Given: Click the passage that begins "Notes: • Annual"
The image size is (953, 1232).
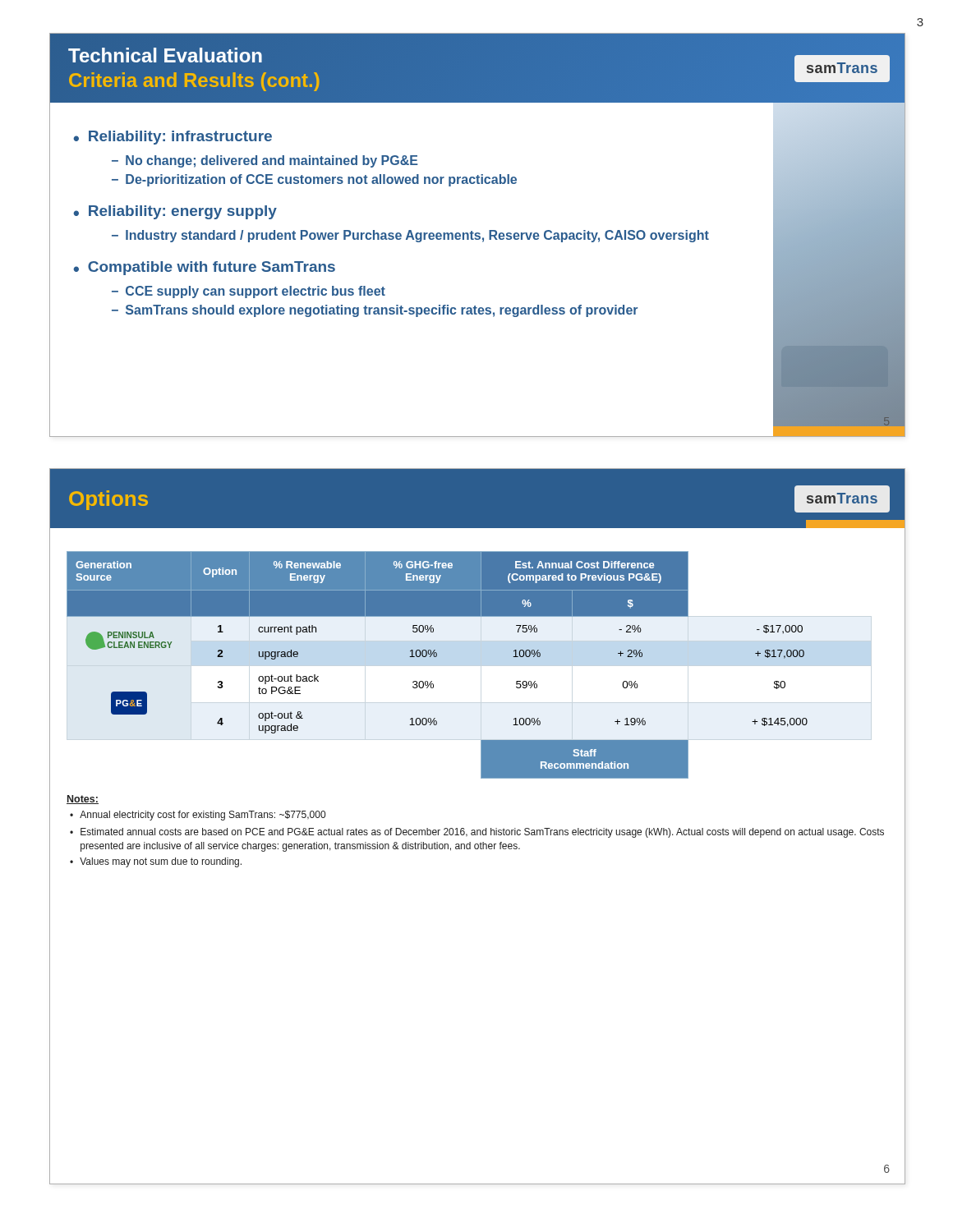Looking at the screenshot, I should click(477, 832).
